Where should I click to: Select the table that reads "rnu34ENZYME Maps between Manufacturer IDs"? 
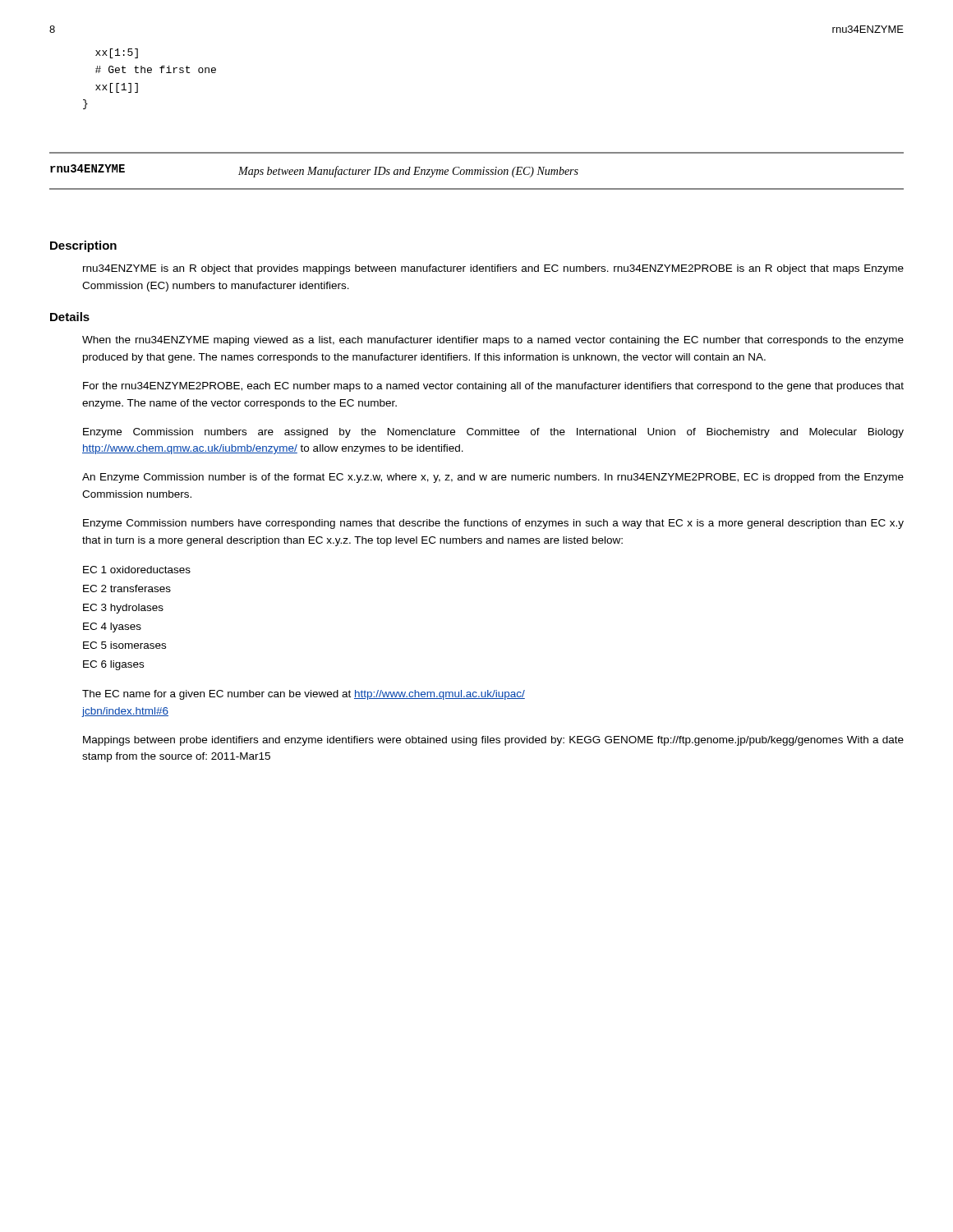click(x=476, y=172)
